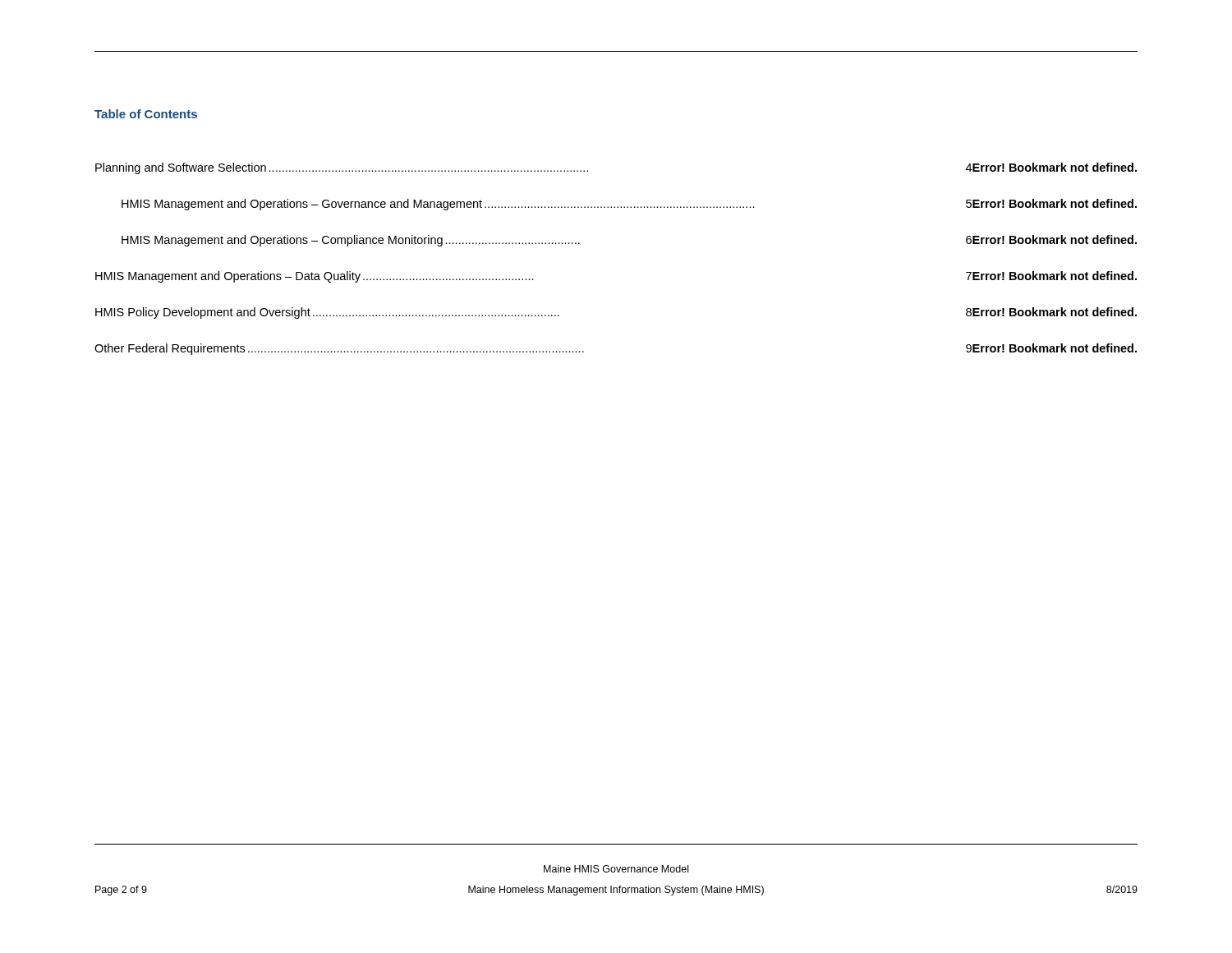Click on the passage starting "HMIS Management and Operations – Data Quality"

tap(230, 278)
